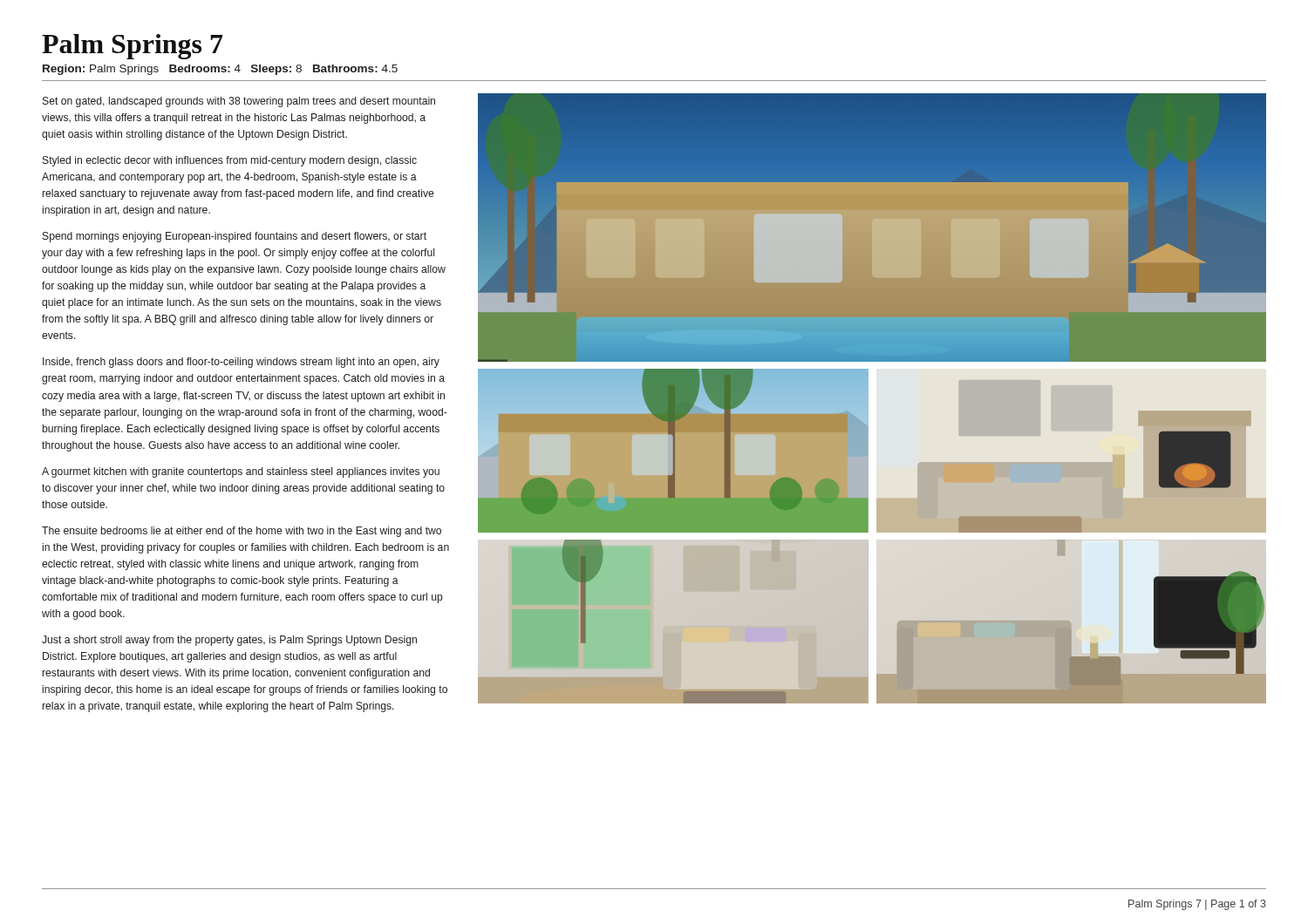Point to "Palm Springs 7"
Image resolution: width=1308 pixels, height=924 pixels.
tap(133, 47)
